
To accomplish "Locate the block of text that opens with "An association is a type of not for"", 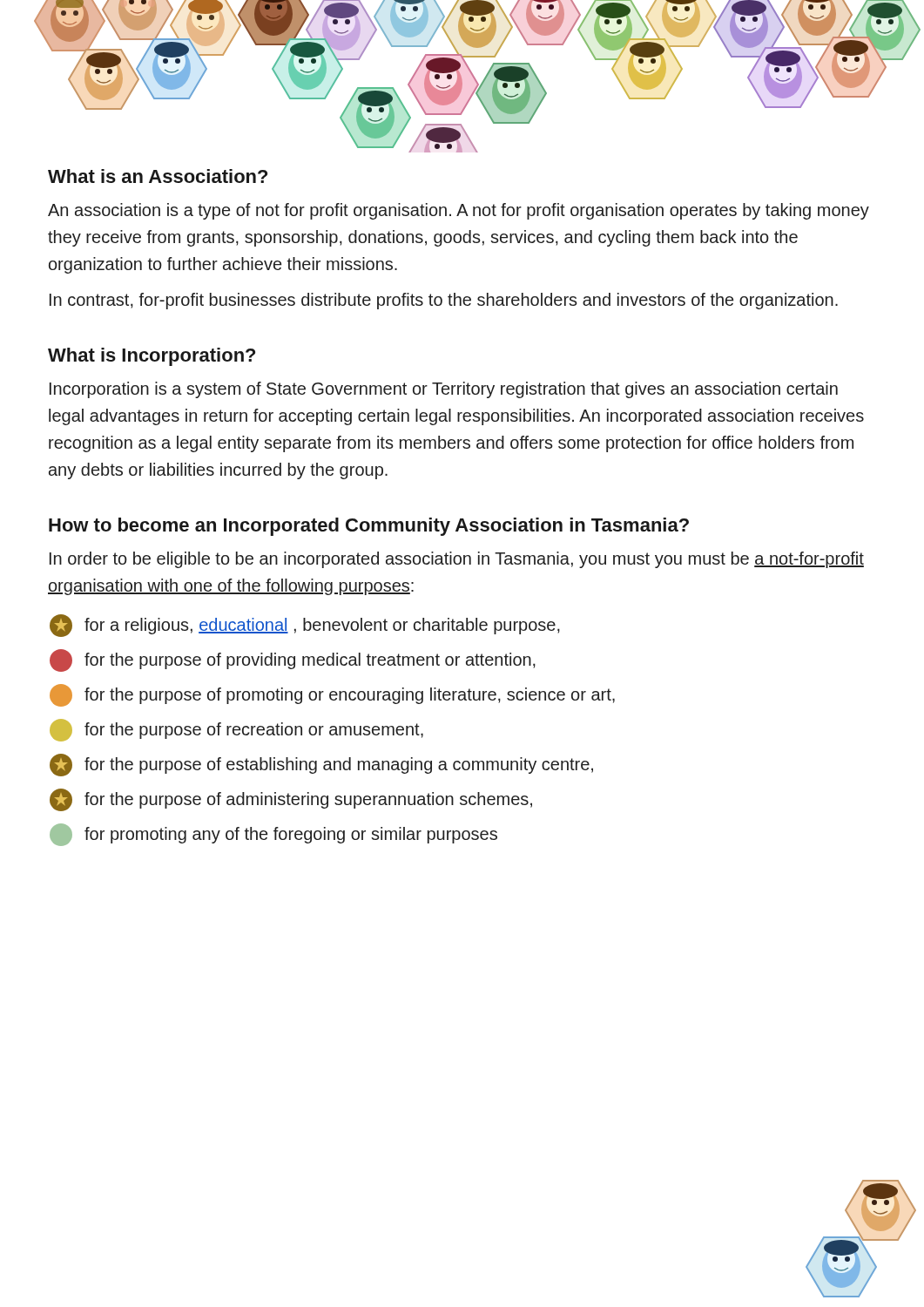I will 458,237.
